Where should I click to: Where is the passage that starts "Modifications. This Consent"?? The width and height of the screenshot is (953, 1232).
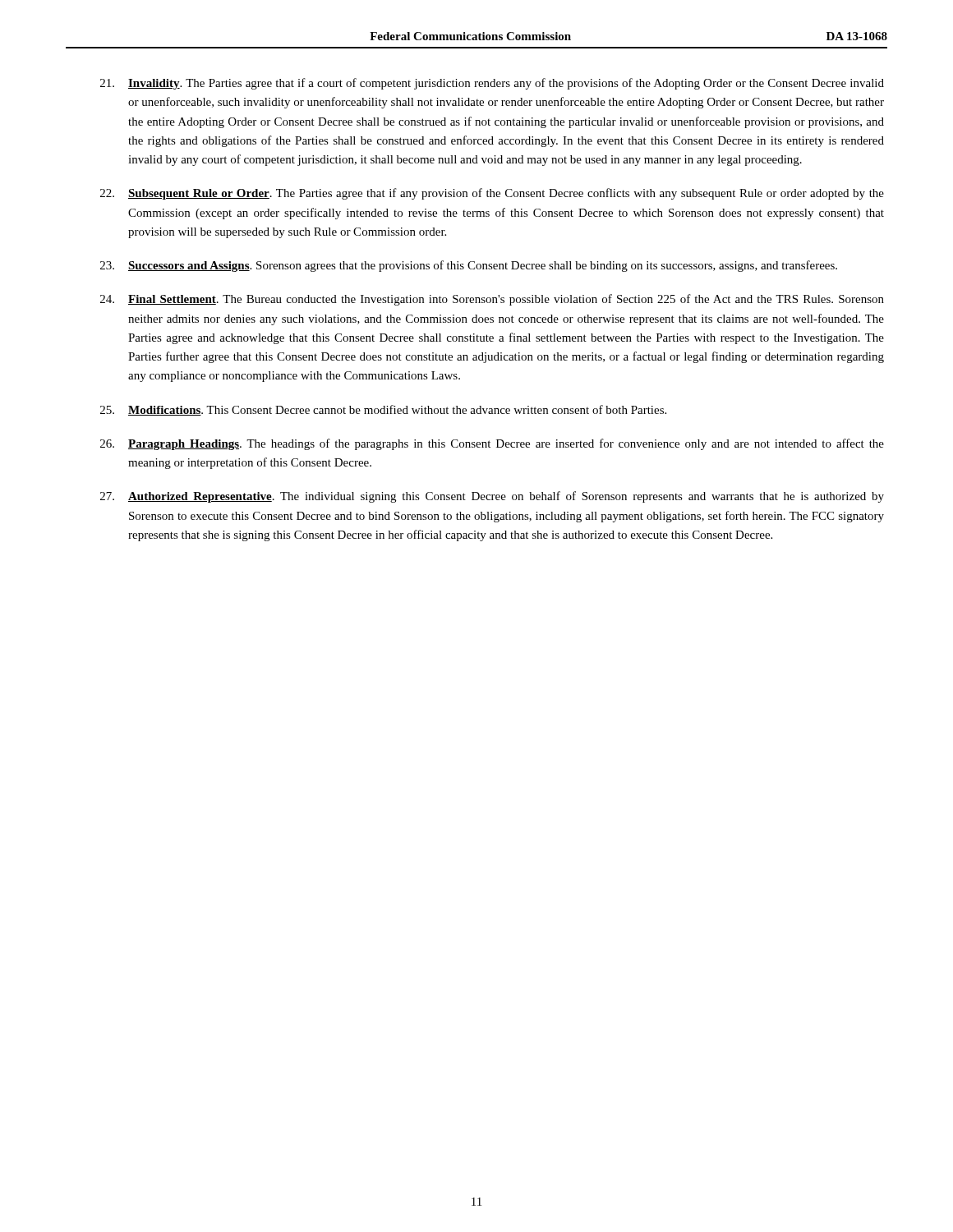pos(475,410)
